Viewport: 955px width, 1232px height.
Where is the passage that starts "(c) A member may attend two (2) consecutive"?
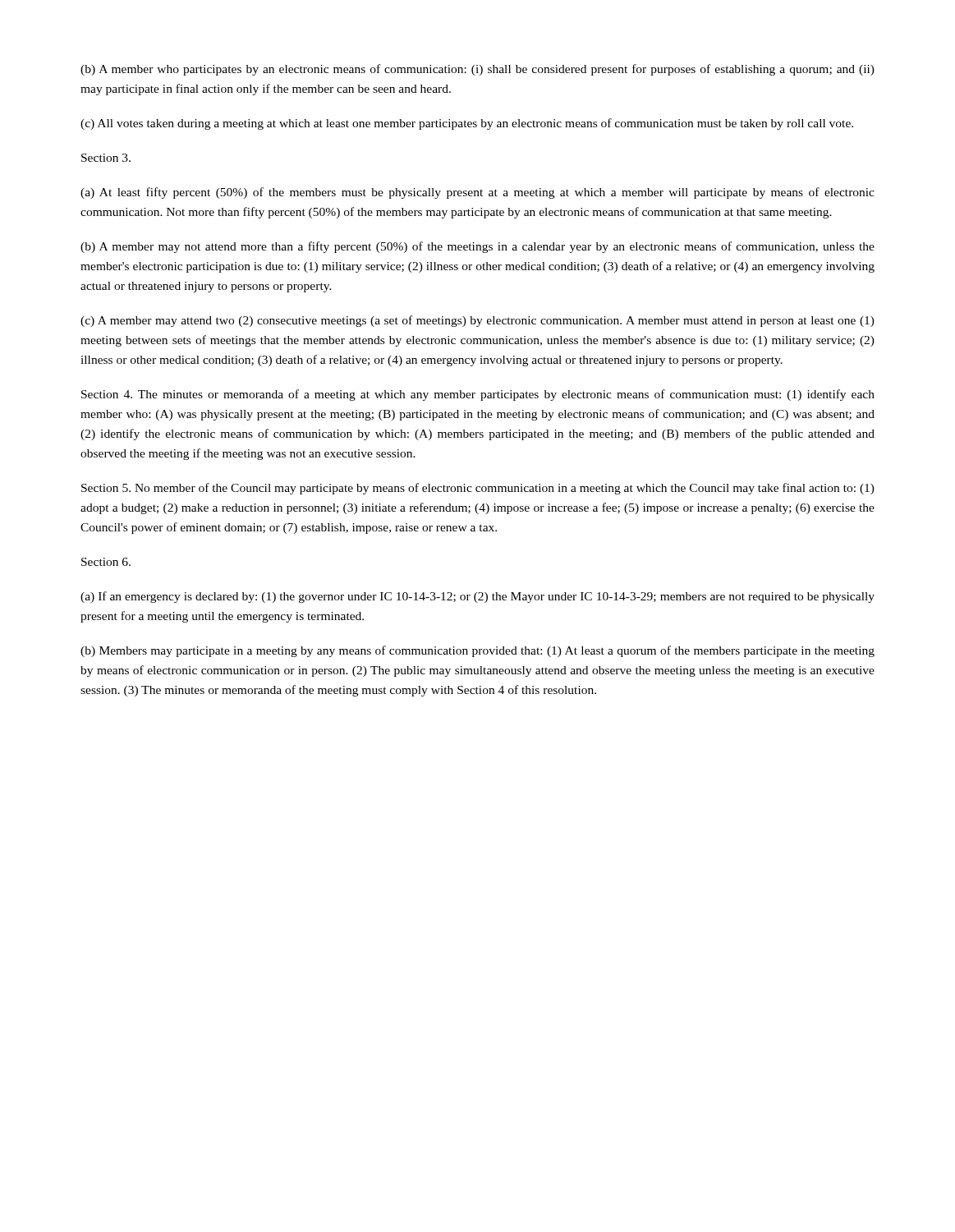click(x=478, y=340)
